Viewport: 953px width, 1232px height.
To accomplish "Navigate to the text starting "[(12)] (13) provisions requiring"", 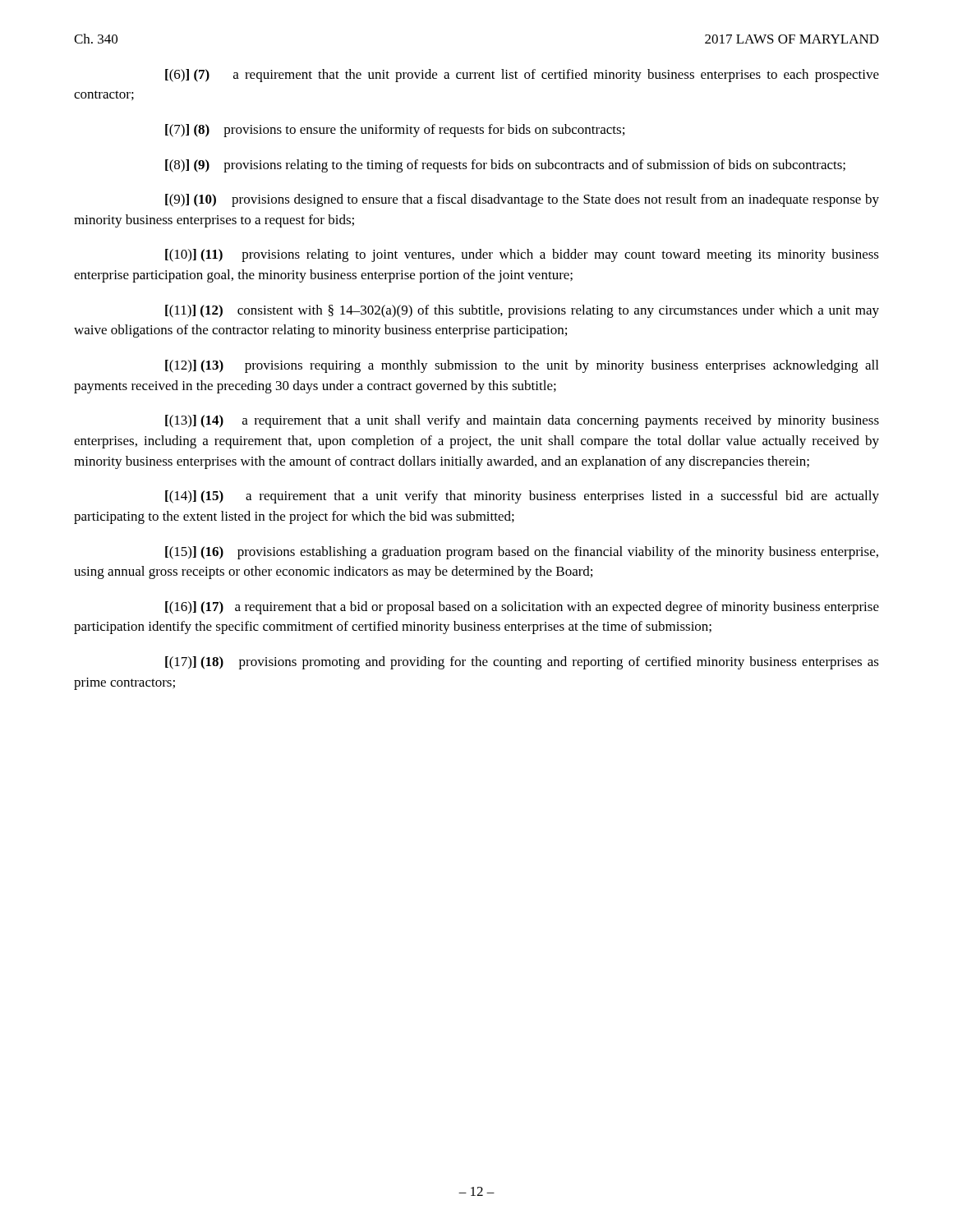I will coord(476,376).
